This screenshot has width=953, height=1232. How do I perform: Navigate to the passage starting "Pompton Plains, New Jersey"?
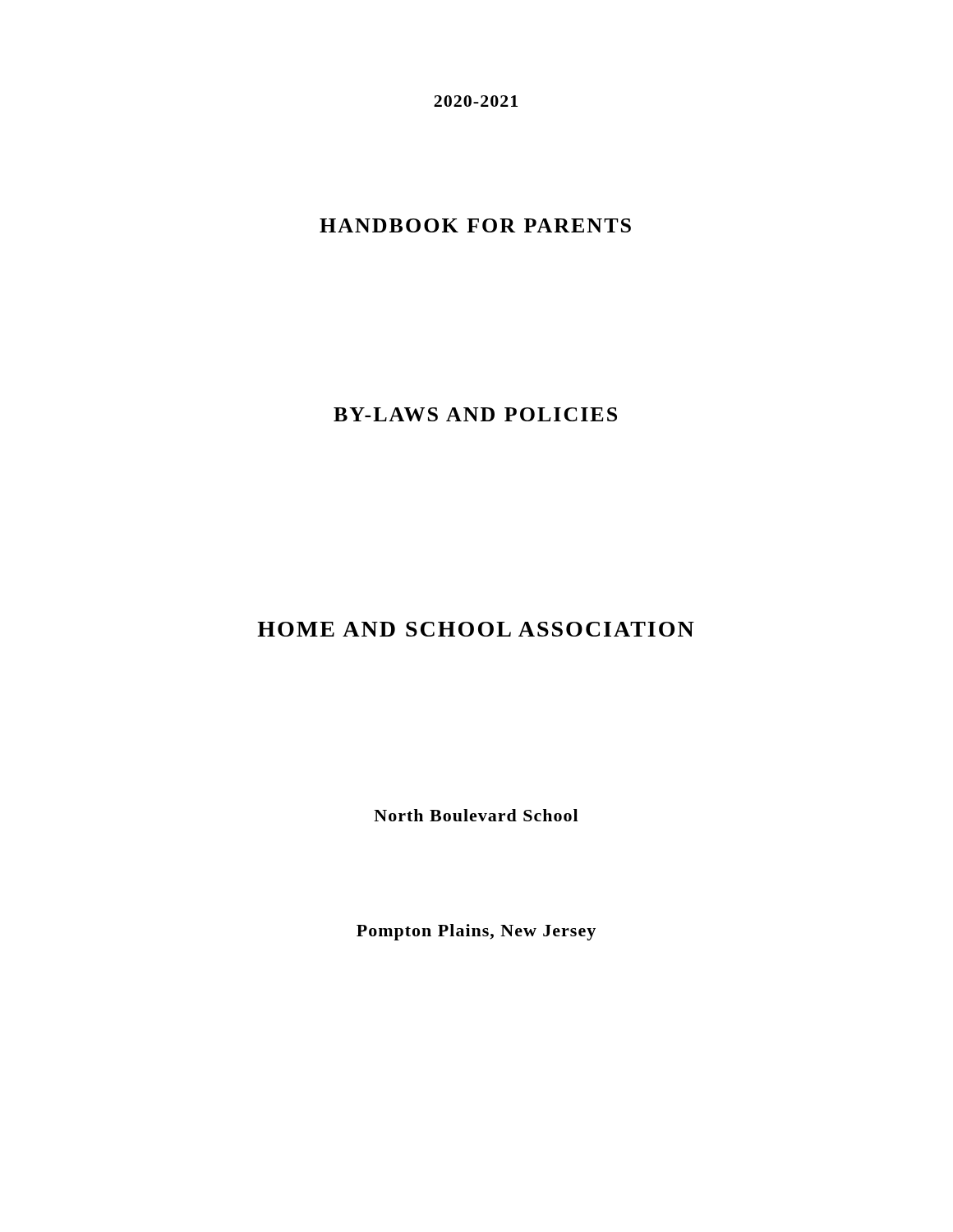(x=476, y=930)
